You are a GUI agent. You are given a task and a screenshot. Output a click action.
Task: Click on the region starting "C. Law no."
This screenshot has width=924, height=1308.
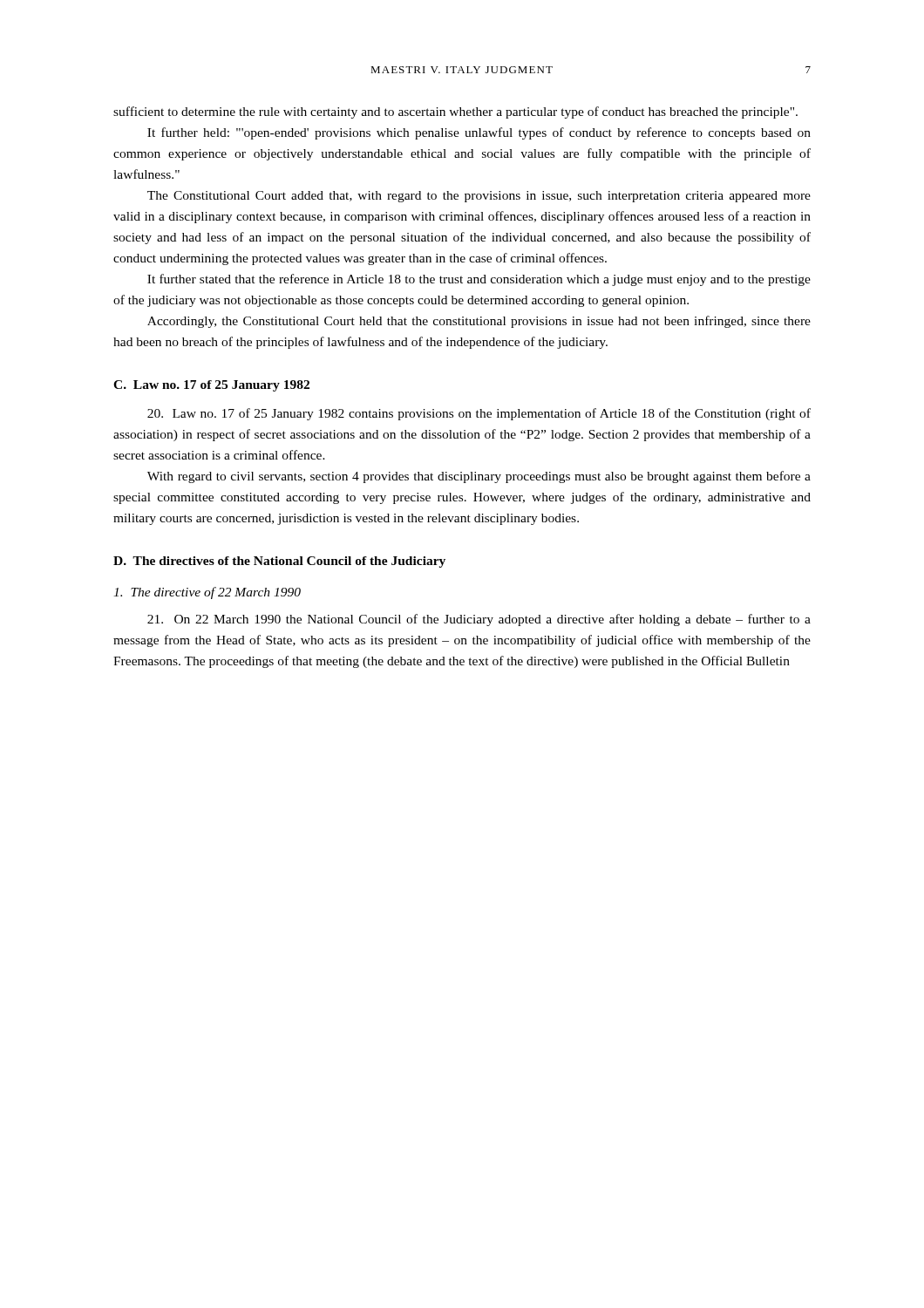coord(212,384)
